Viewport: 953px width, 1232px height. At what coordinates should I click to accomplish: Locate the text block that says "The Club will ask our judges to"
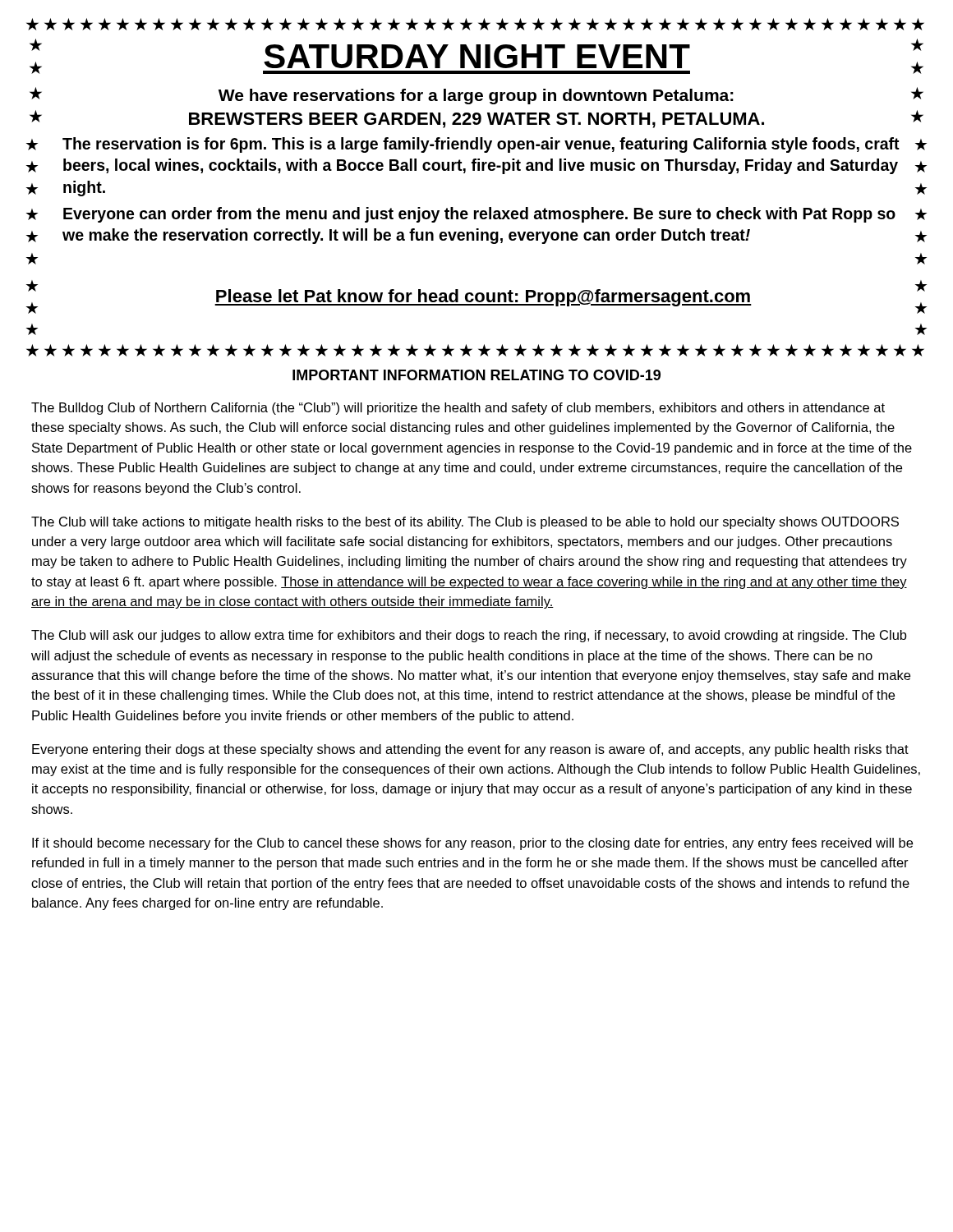tap(476, 675)
